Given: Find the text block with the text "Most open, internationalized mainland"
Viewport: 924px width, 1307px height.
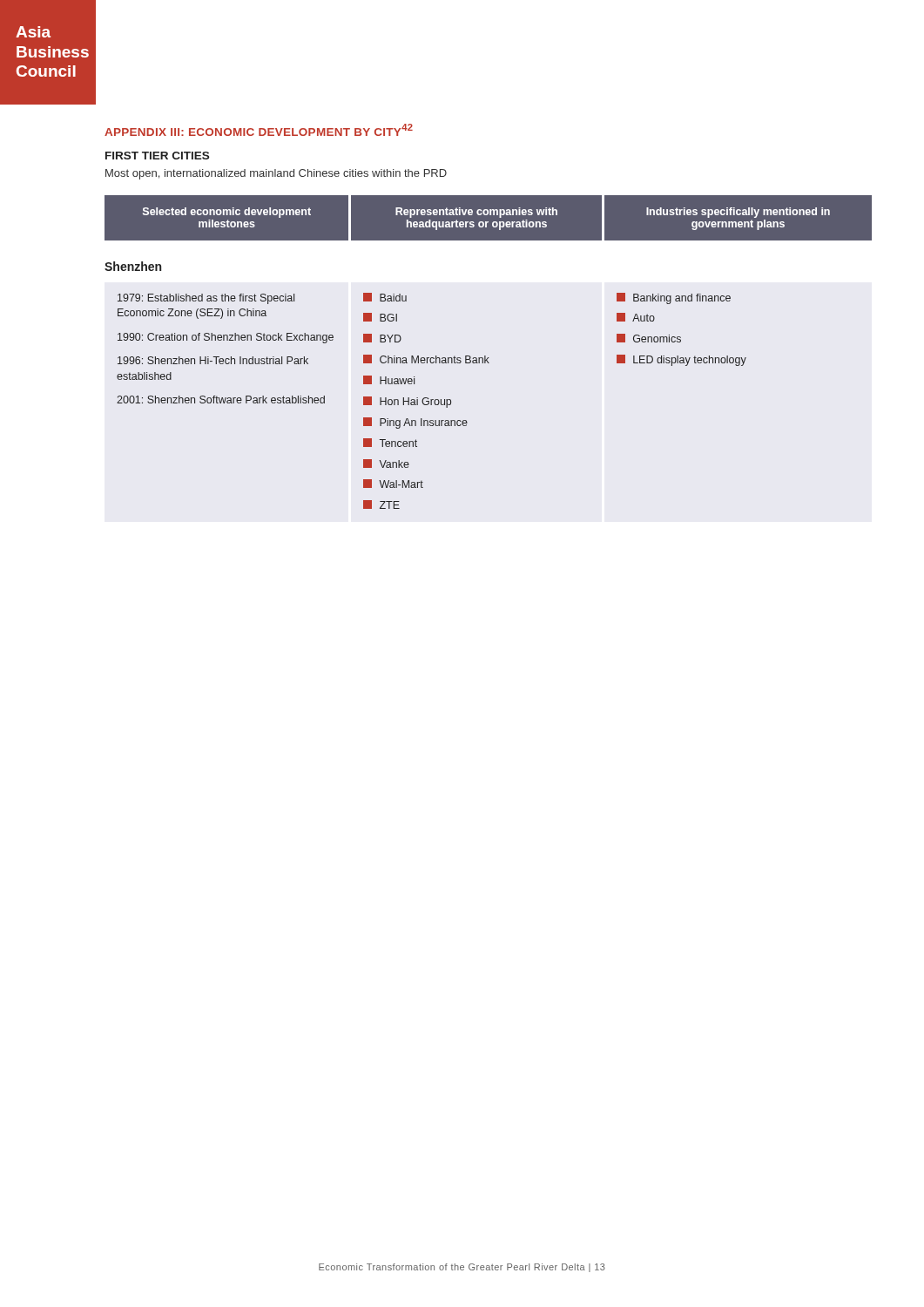Looking at the screenshot, I should click(x=276, y=173).
